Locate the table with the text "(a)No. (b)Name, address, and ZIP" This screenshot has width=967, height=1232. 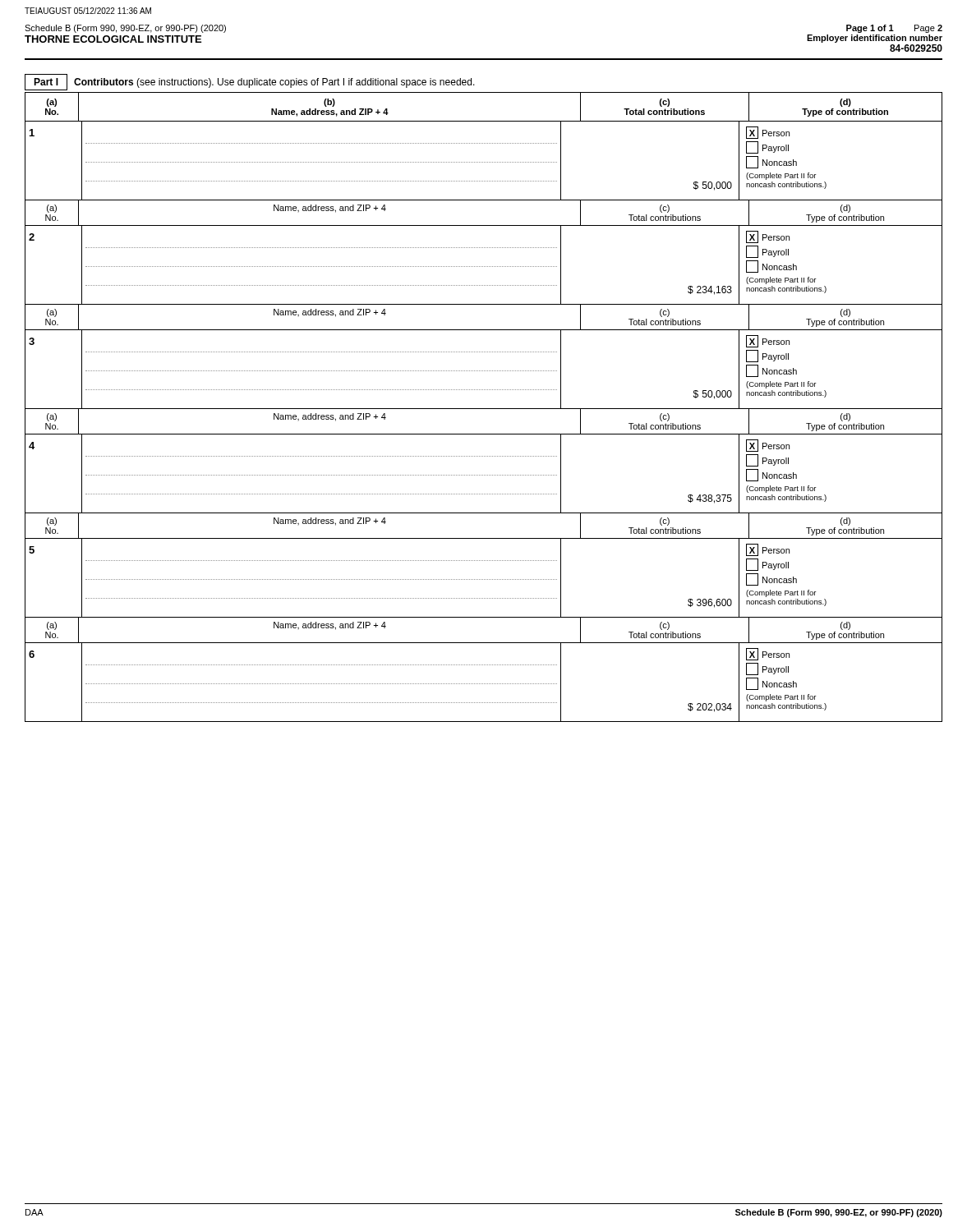tap(484, 407)
